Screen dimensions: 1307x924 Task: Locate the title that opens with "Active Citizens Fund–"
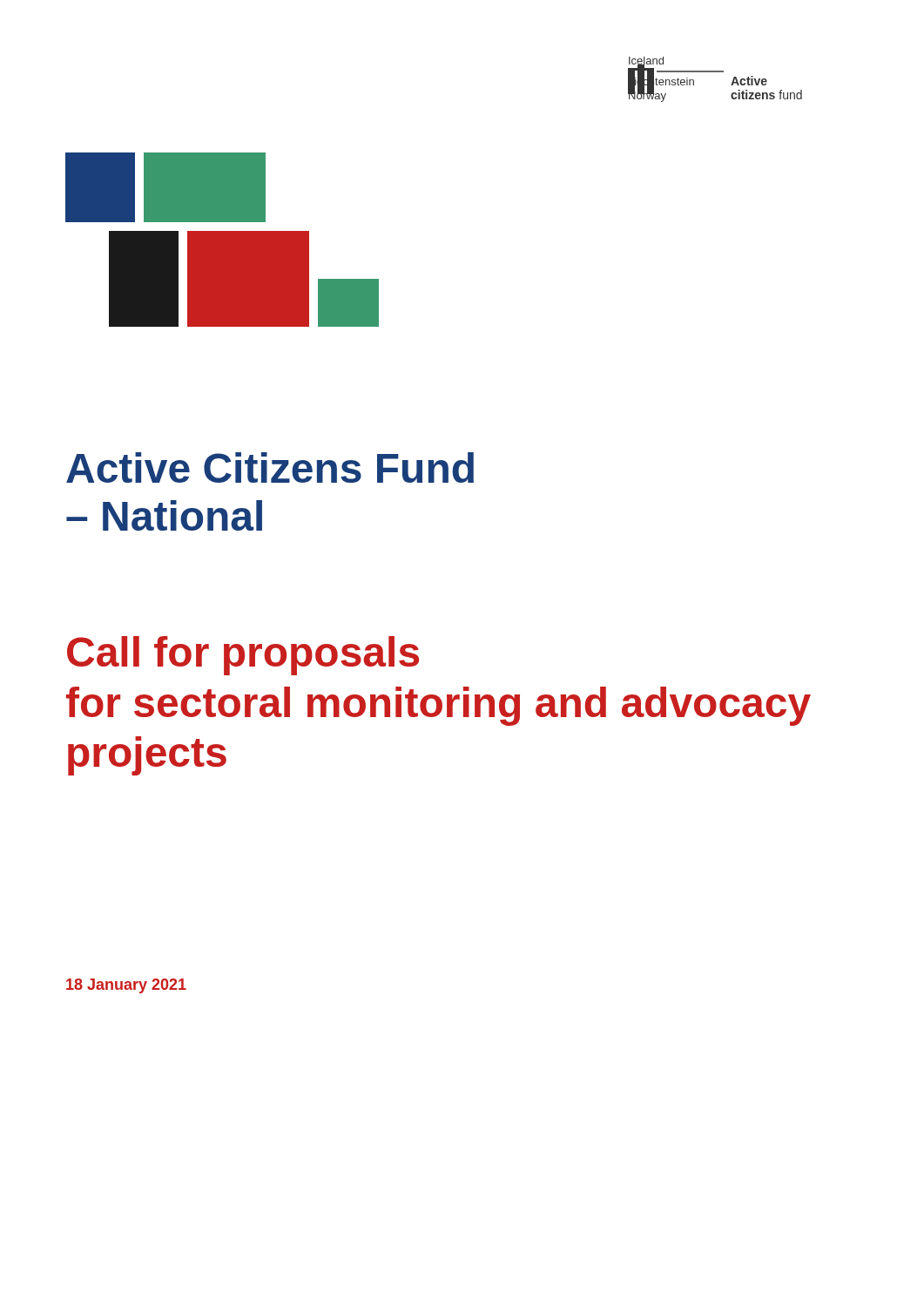click(x=271, y=492)
